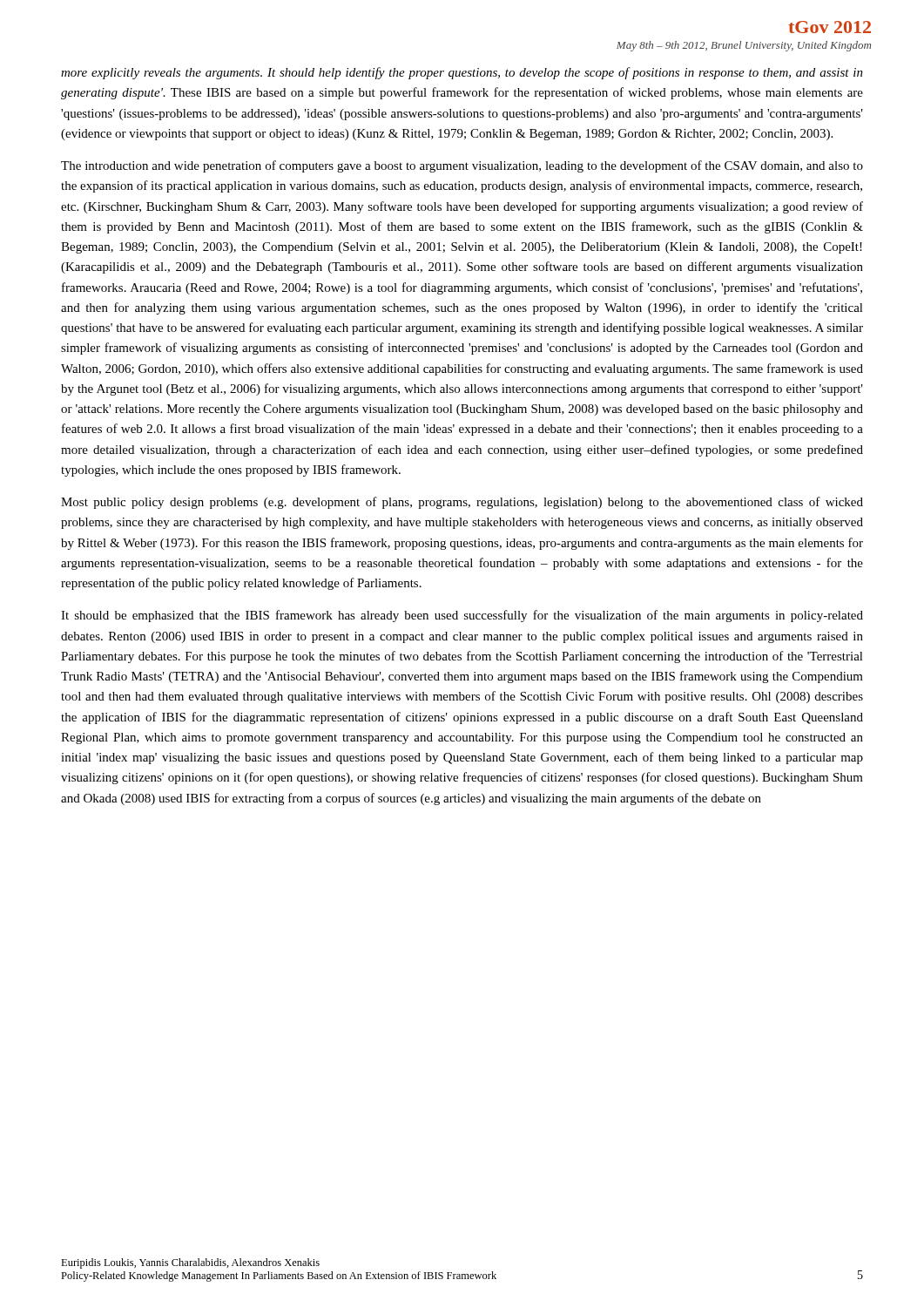
Task: Click the passage that begins "Most public policy design"
Action: point(462,543)
